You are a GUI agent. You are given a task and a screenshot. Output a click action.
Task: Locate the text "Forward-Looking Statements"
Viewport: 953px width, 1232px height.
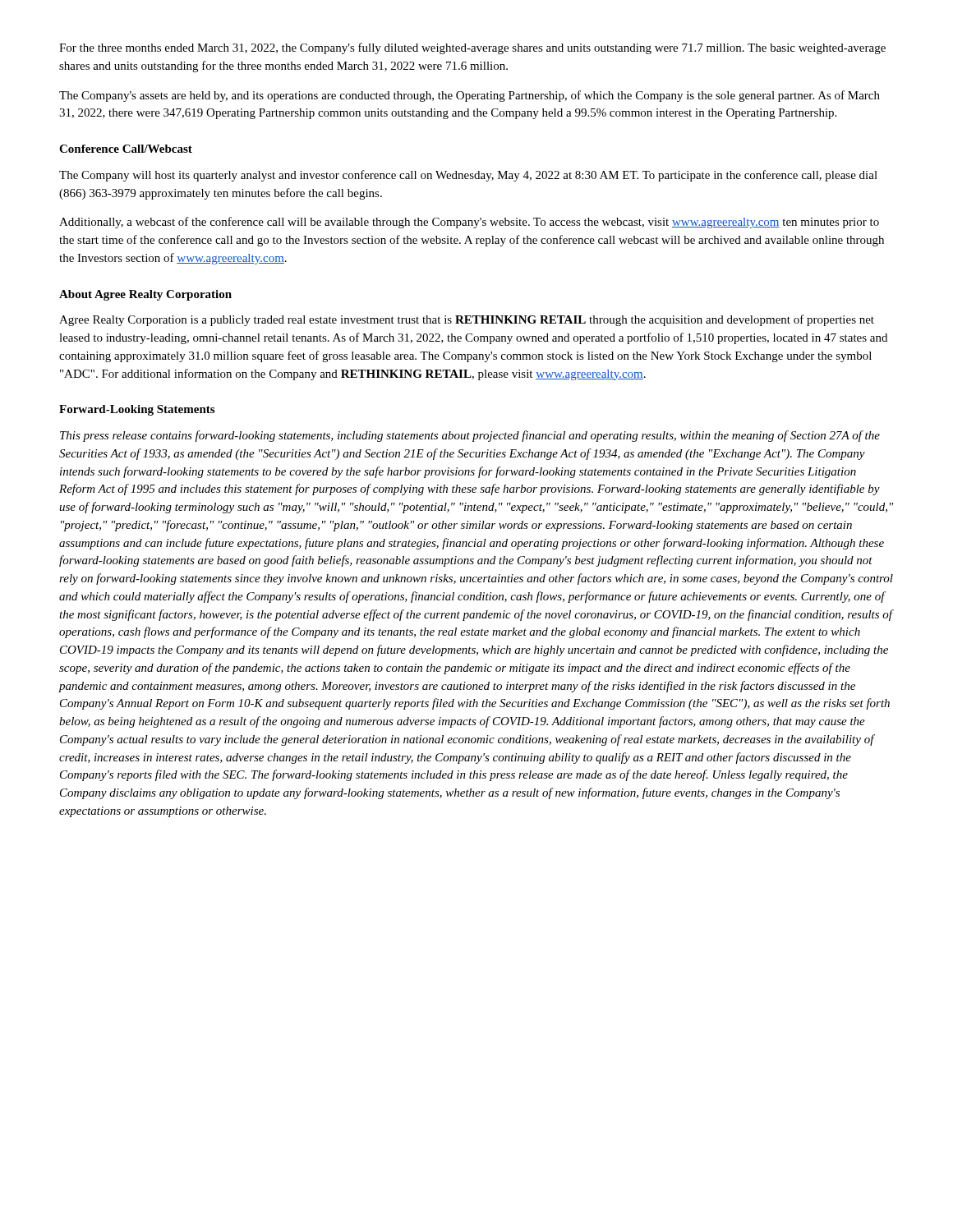(137, 409)
